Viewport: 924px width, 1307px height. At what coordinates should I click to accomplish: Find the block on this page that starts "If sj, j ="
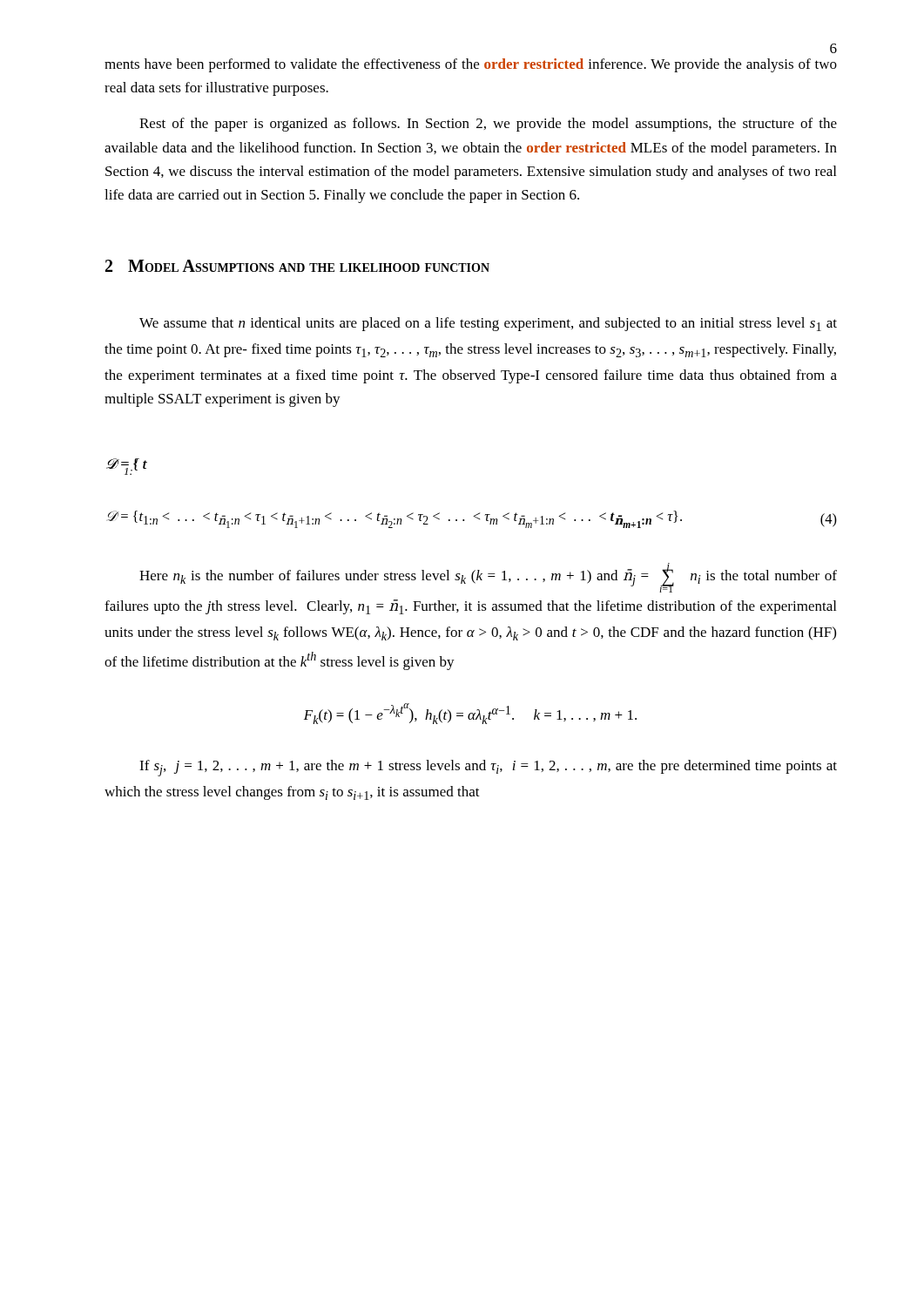click(471, 780)
